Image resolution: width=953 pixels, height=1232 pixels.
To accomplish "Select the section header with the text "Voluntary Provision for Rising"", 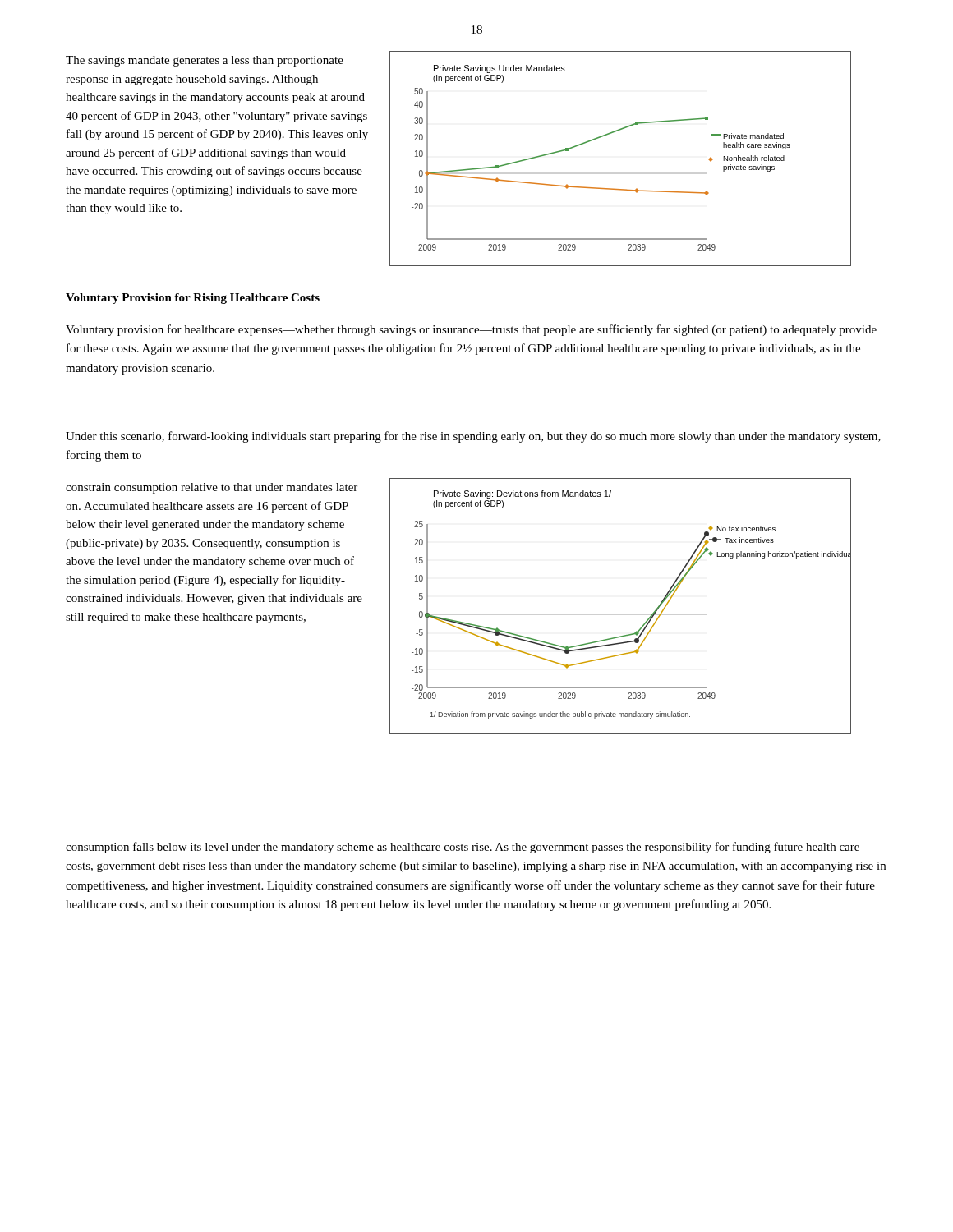I will [193, 297].
